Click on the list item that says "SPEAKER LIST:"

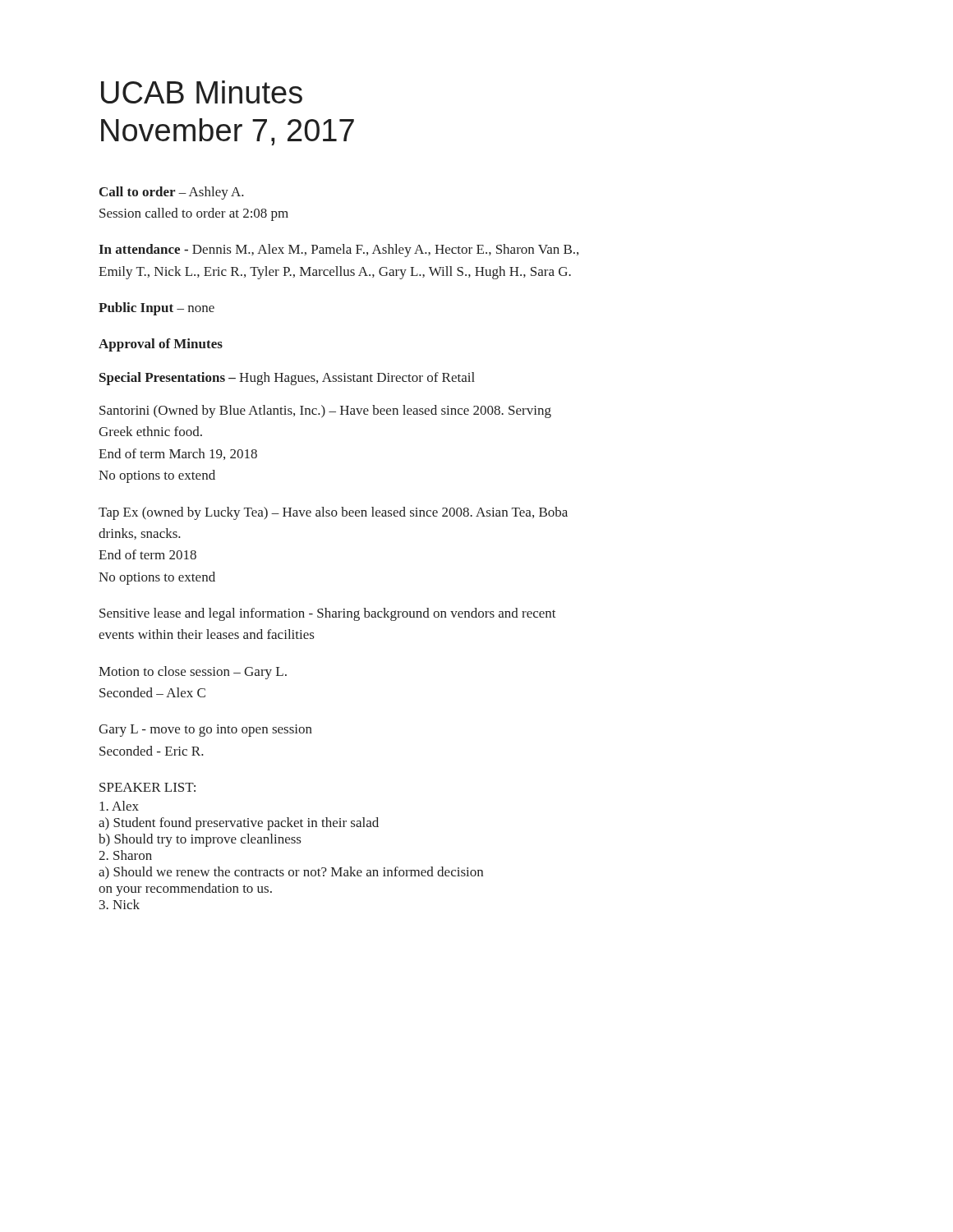pos(147,787)
